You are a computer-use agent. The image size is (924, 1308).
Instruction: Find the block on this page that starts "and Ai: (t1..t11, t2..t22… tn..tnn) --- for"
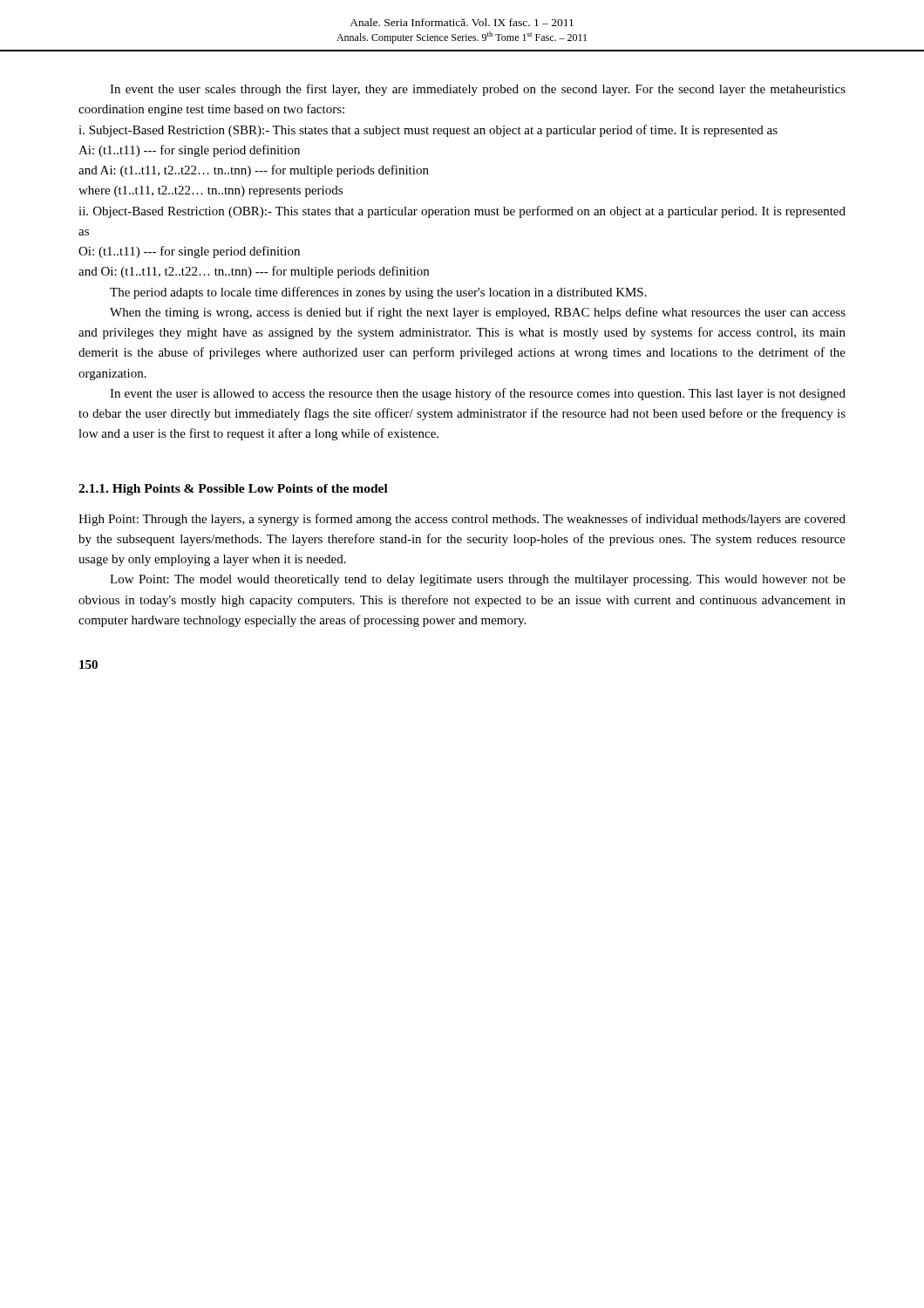pos(254,171)
